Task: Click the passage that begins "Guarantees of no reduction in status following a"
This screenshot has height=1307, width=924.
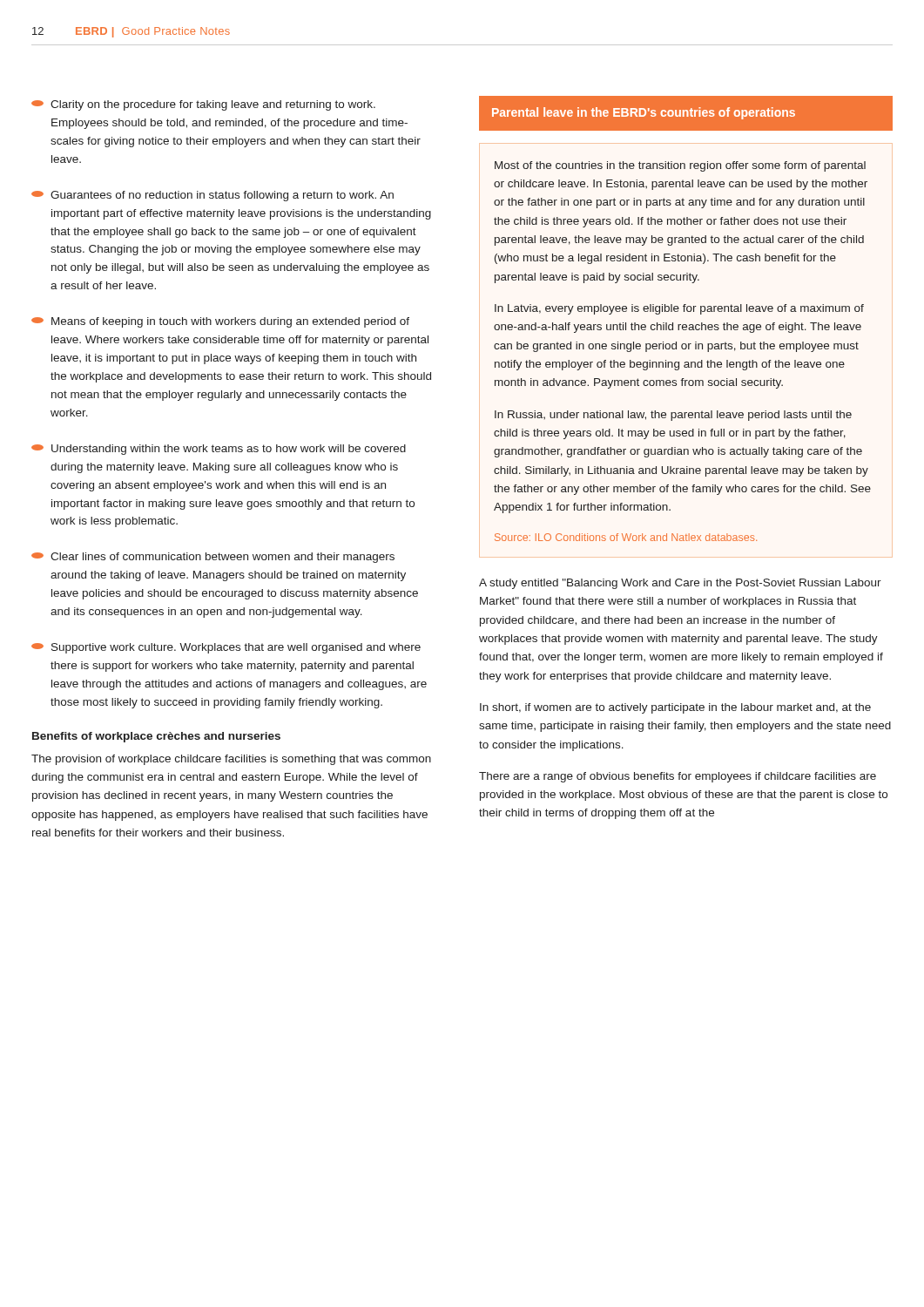Action: pyautogui.click(x=232, y=241)
